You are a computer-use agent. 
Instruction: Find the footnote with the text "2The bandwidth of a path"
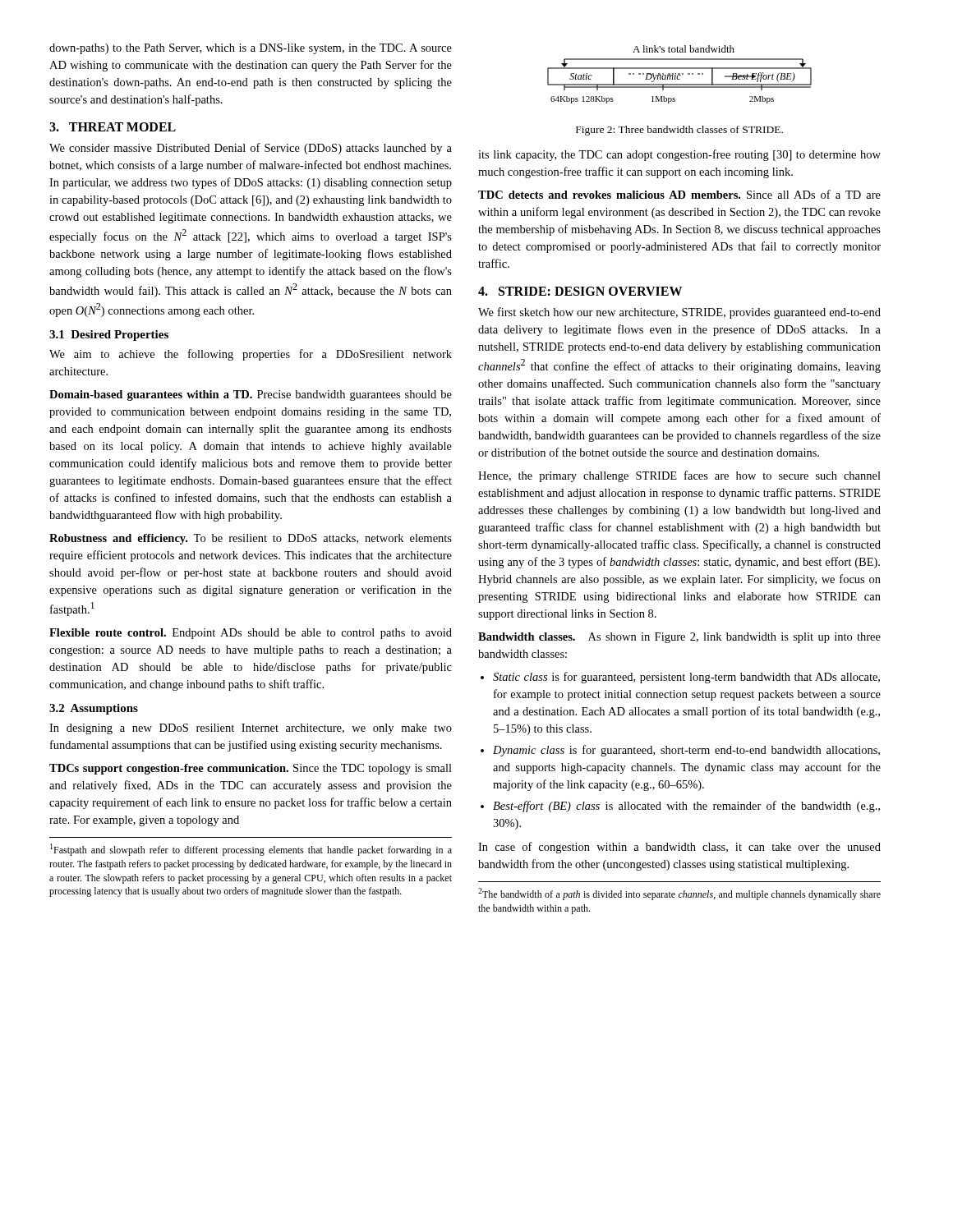[679, 900]
